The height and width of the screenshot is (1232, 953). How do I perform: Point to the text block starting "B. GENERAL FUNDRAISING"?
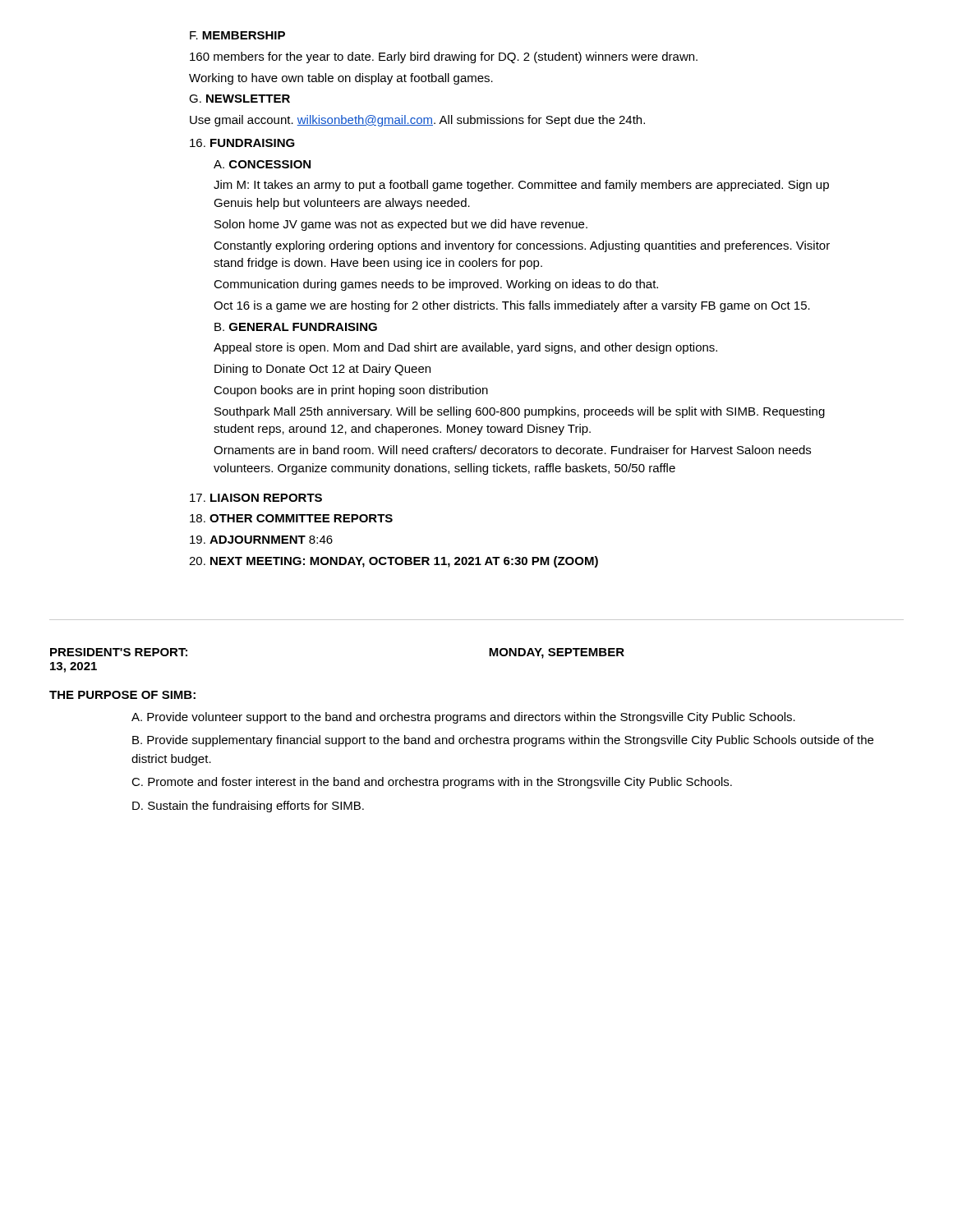pyautogui.click(x=296, y=327)
